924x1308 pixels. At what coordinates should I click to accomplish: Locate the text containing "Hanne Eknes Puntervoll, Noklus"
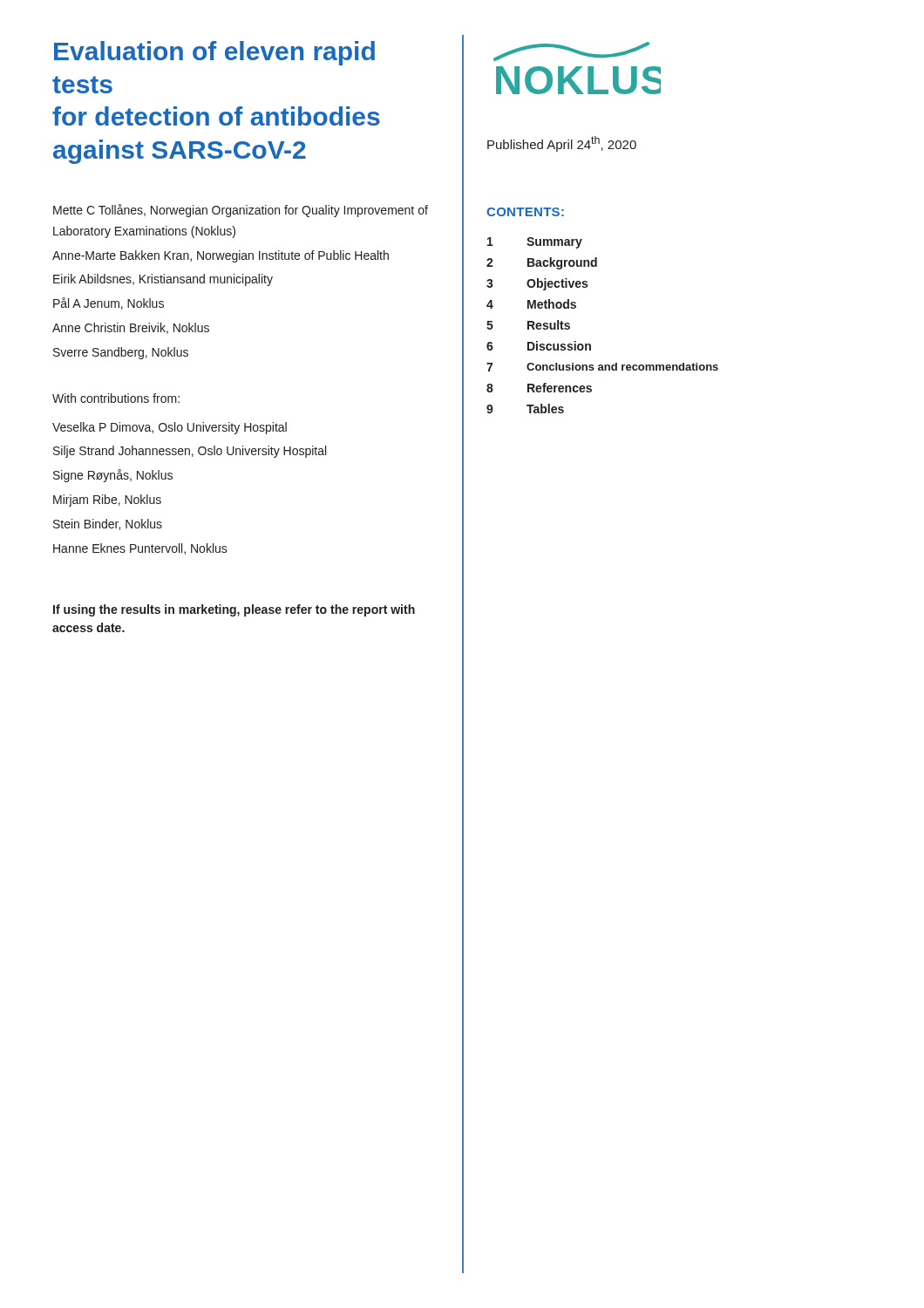pos(140,549)
